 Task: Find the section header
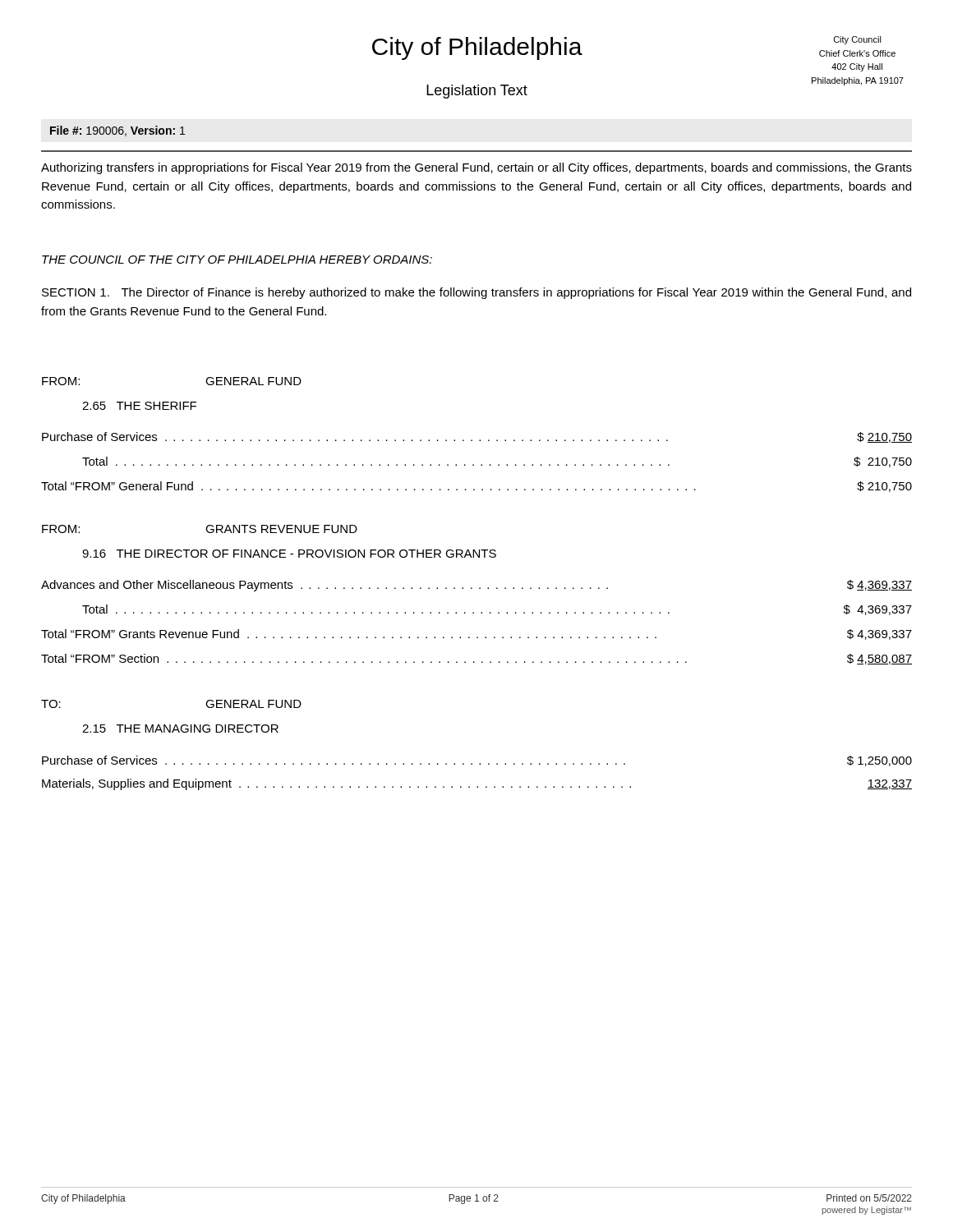click(476, 90)
